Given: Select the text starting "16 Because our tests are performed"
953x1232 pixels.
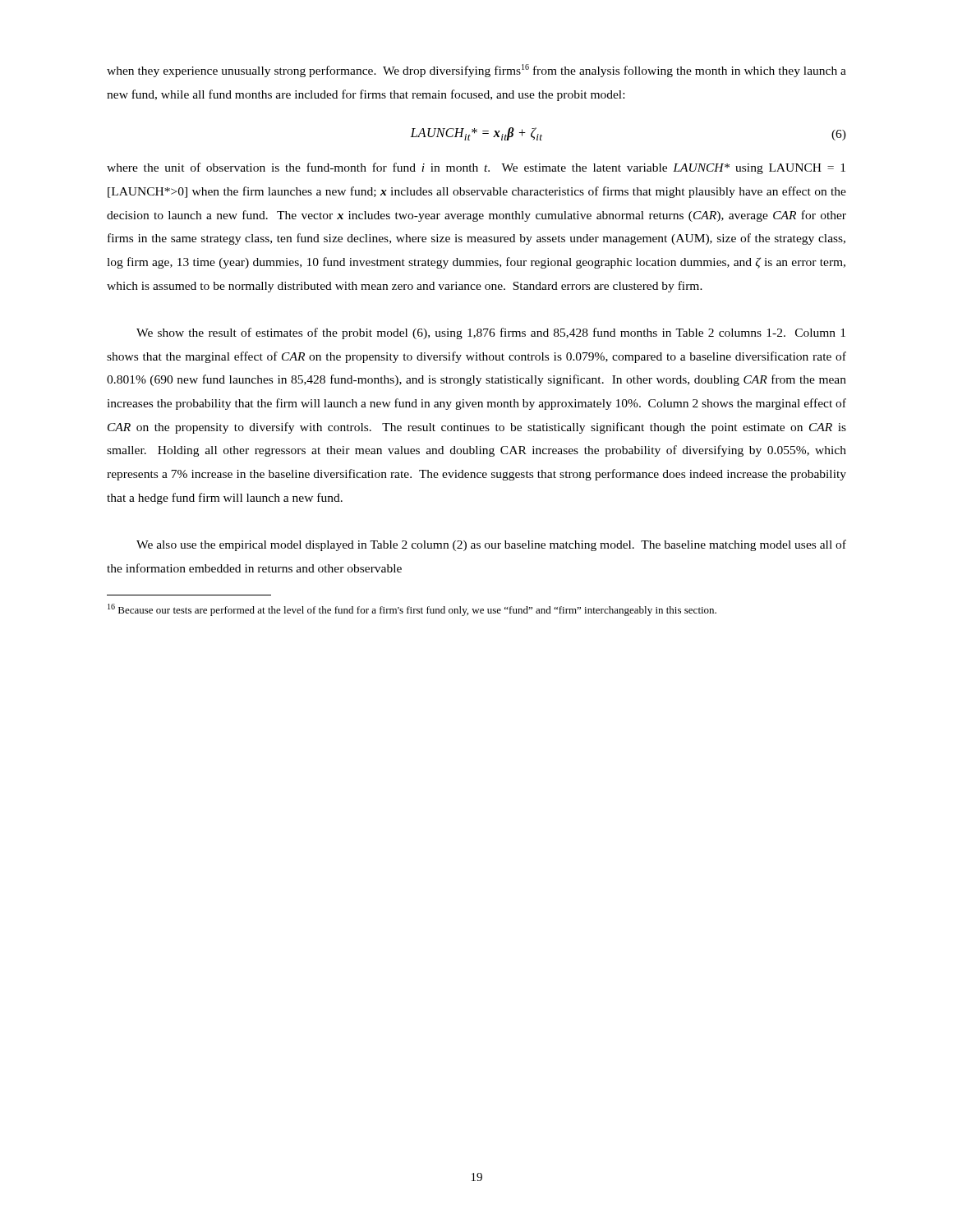Looking at the screenshot, I should (x=412, y=609).
